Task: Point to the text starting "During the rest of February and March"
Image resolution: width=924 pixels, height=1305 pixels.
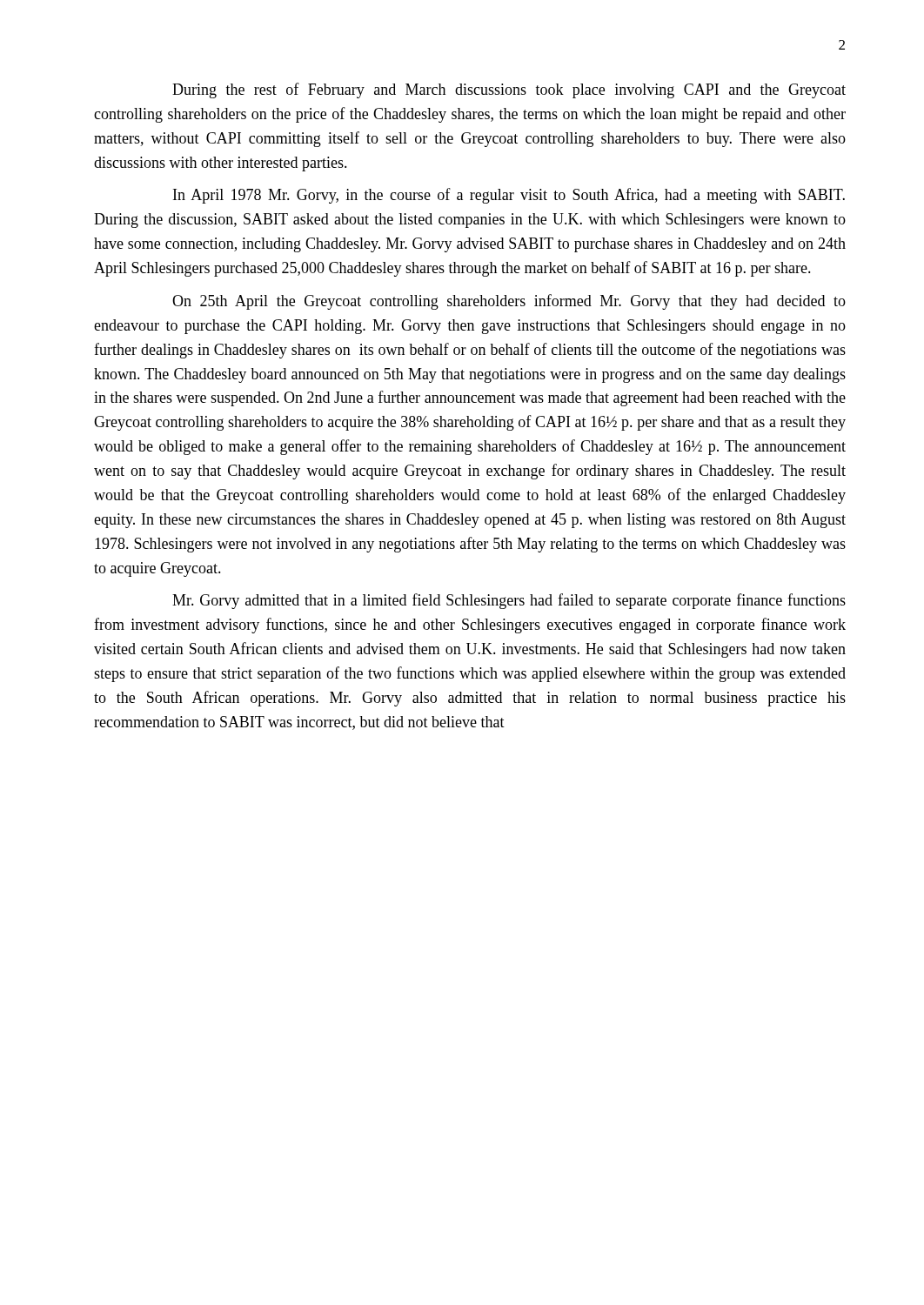Action: coord(470,127)
